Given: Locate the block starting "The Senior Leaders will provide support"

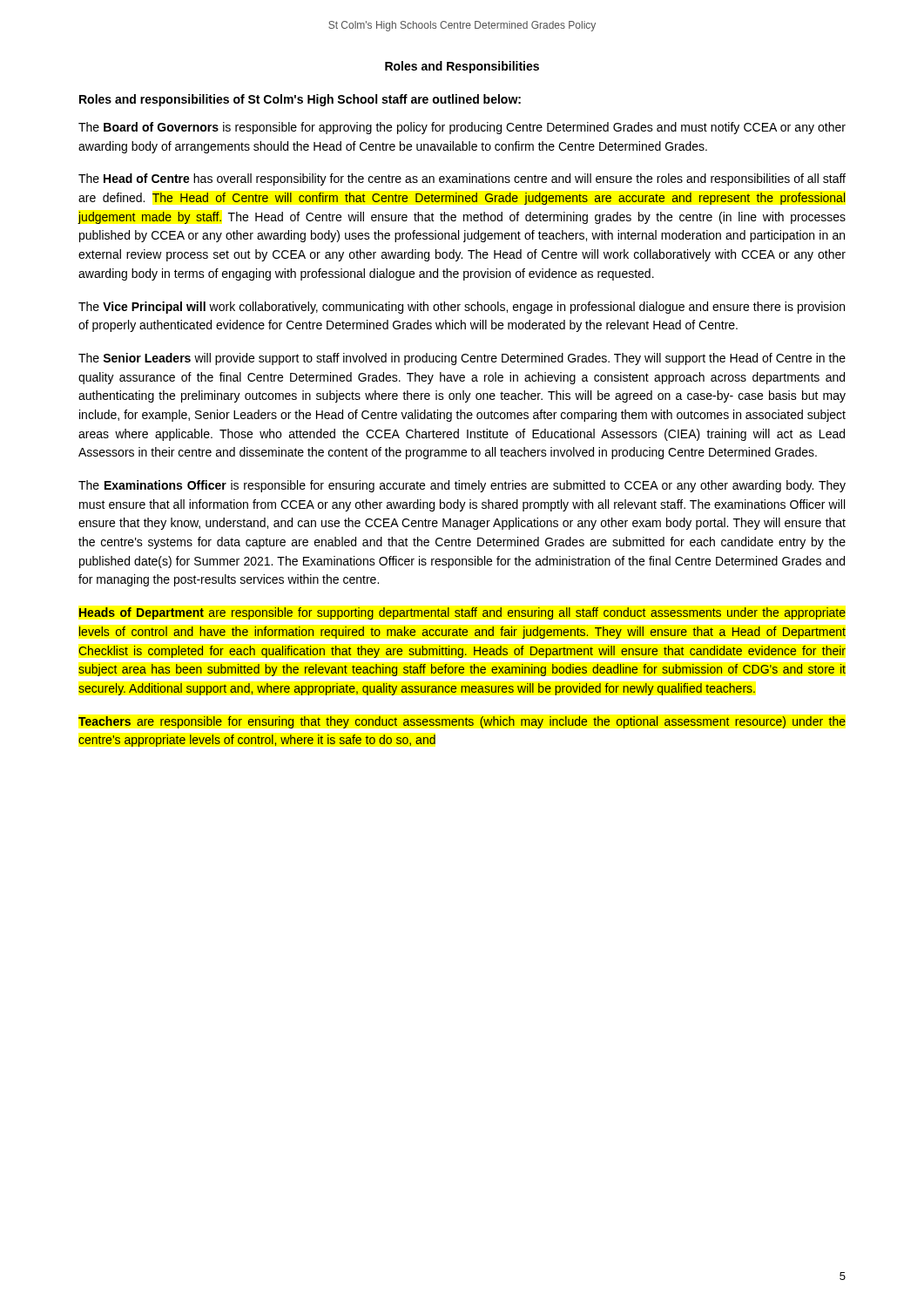Looking at the screenshot, I should pos(462,405).
